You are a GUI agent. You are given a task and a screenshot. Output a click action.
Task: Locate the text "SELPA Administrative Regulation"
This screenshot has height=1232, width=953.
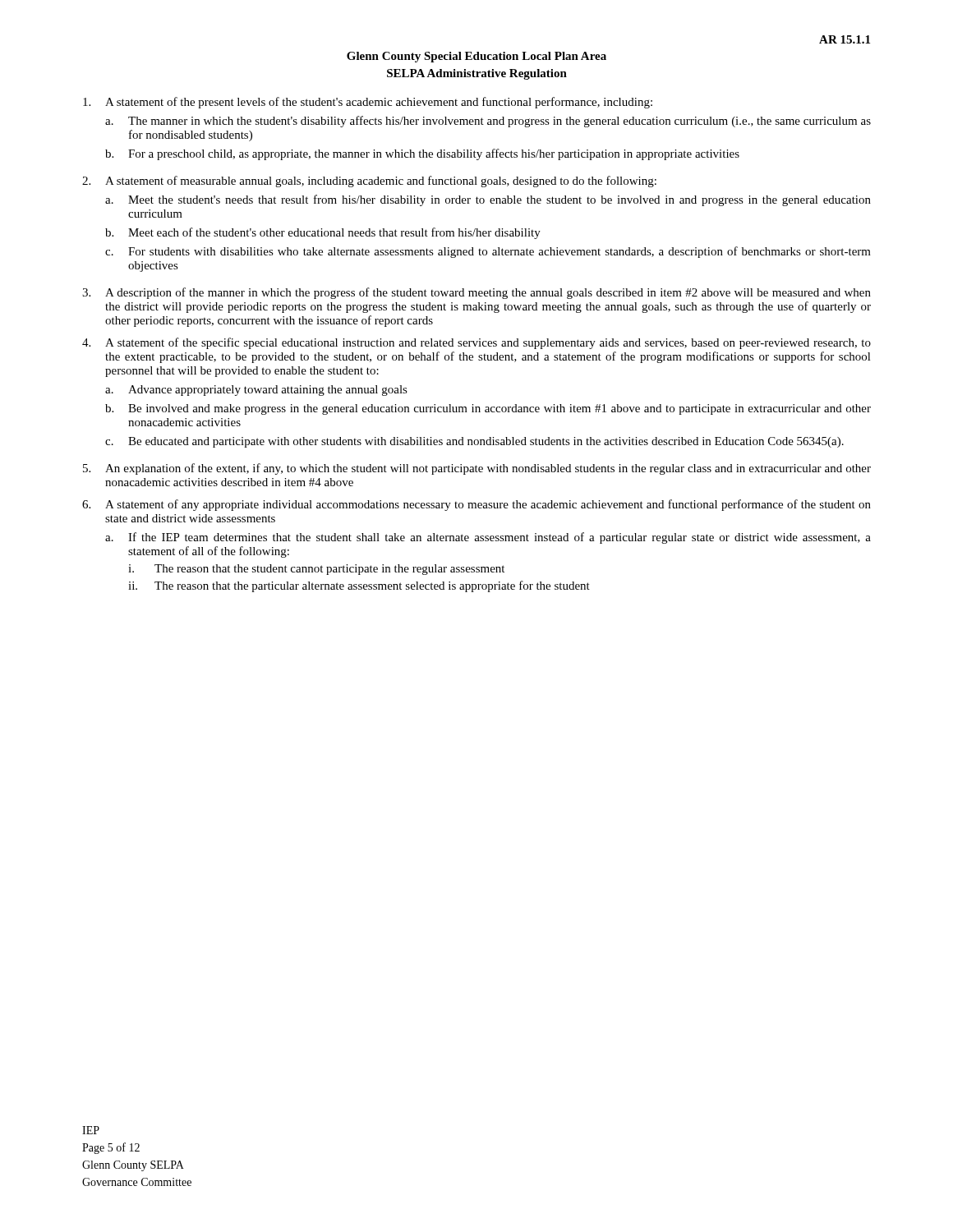[x=476, y=73]
